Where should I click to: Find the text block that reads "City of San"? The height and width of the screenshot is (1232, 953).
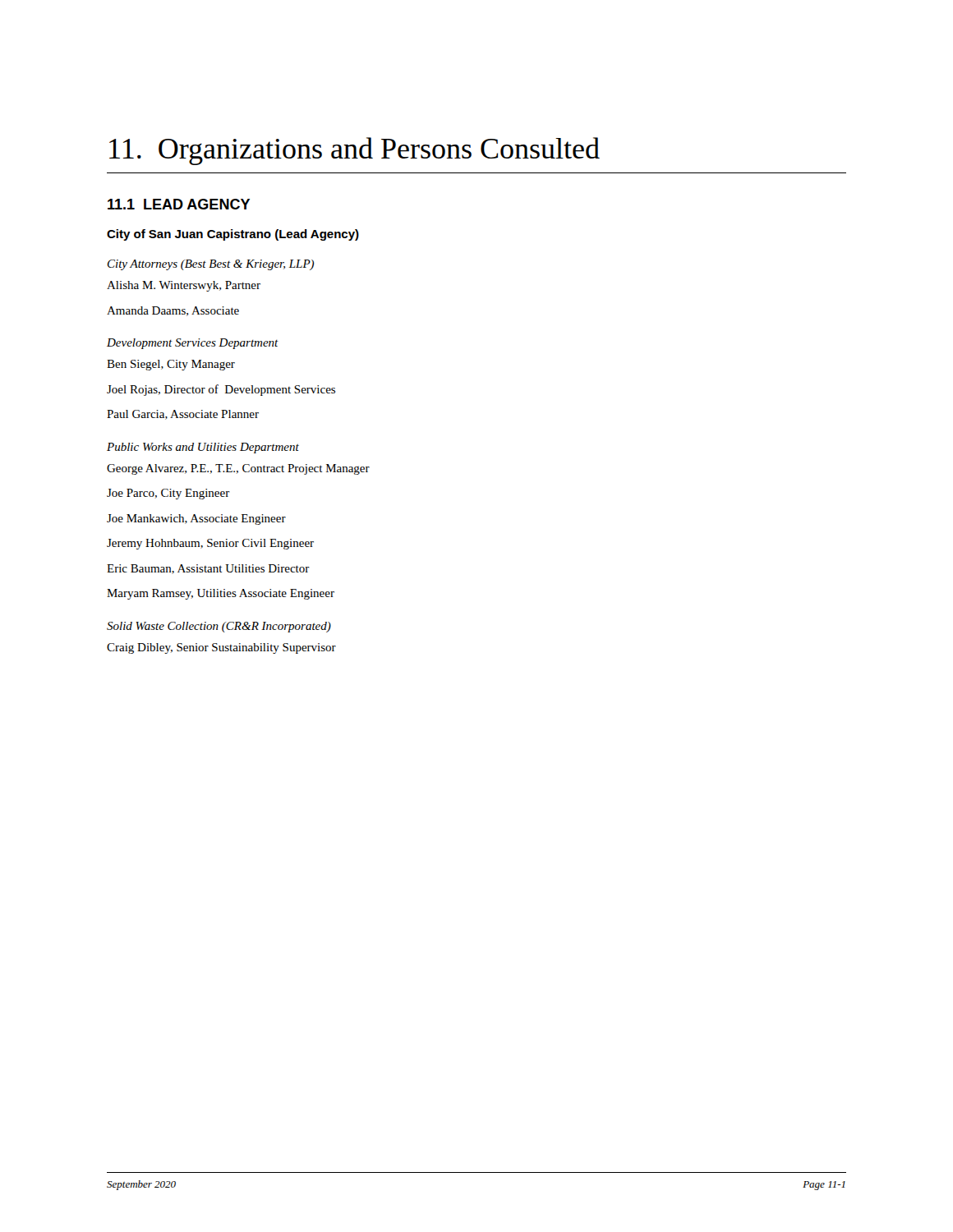(233, 235)
